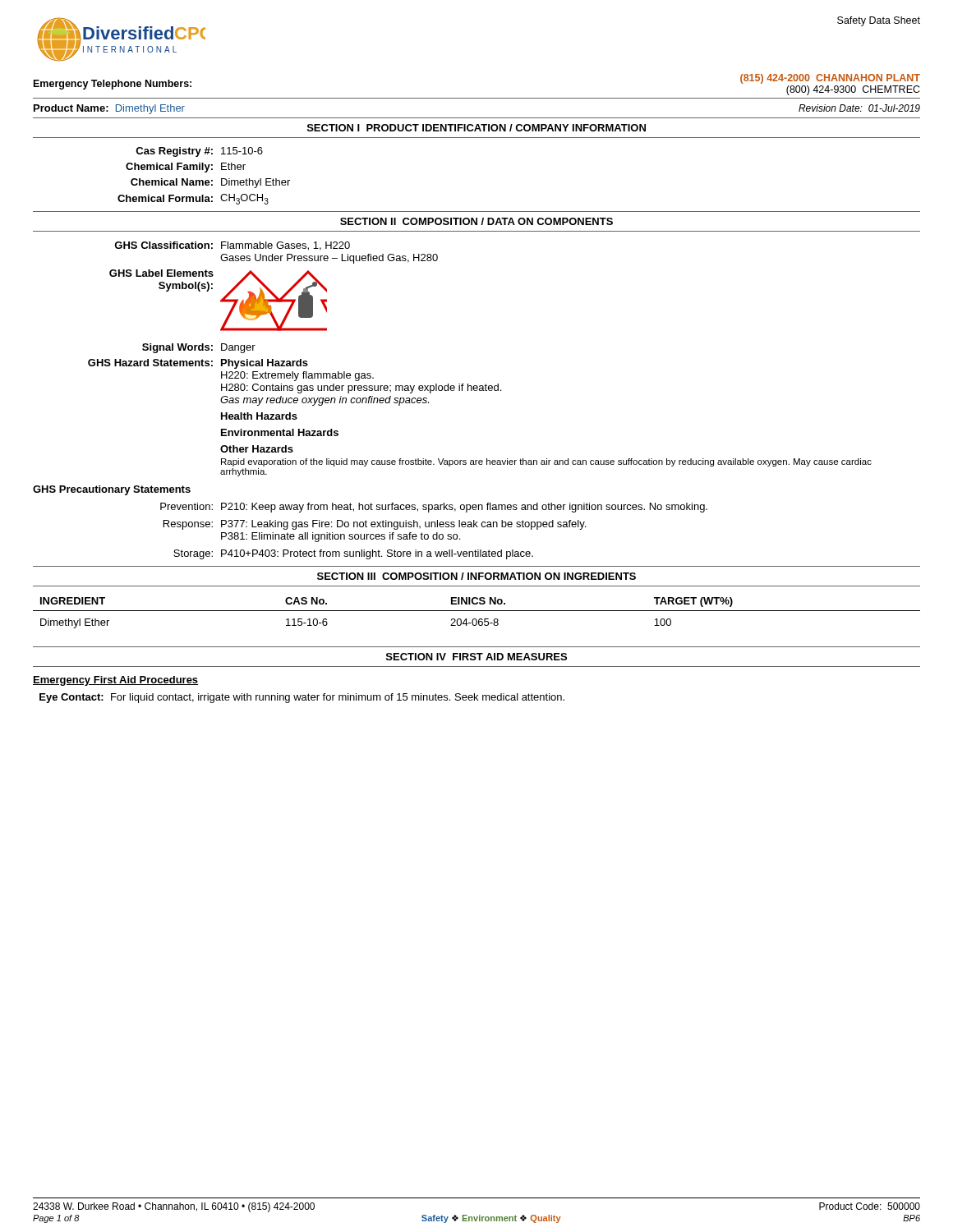Screen dimensions: 1232x953
Task: Point to the region starting "SECTION III COMPOSITION / INFORMATION"
Action: click(x=476, y=576)
